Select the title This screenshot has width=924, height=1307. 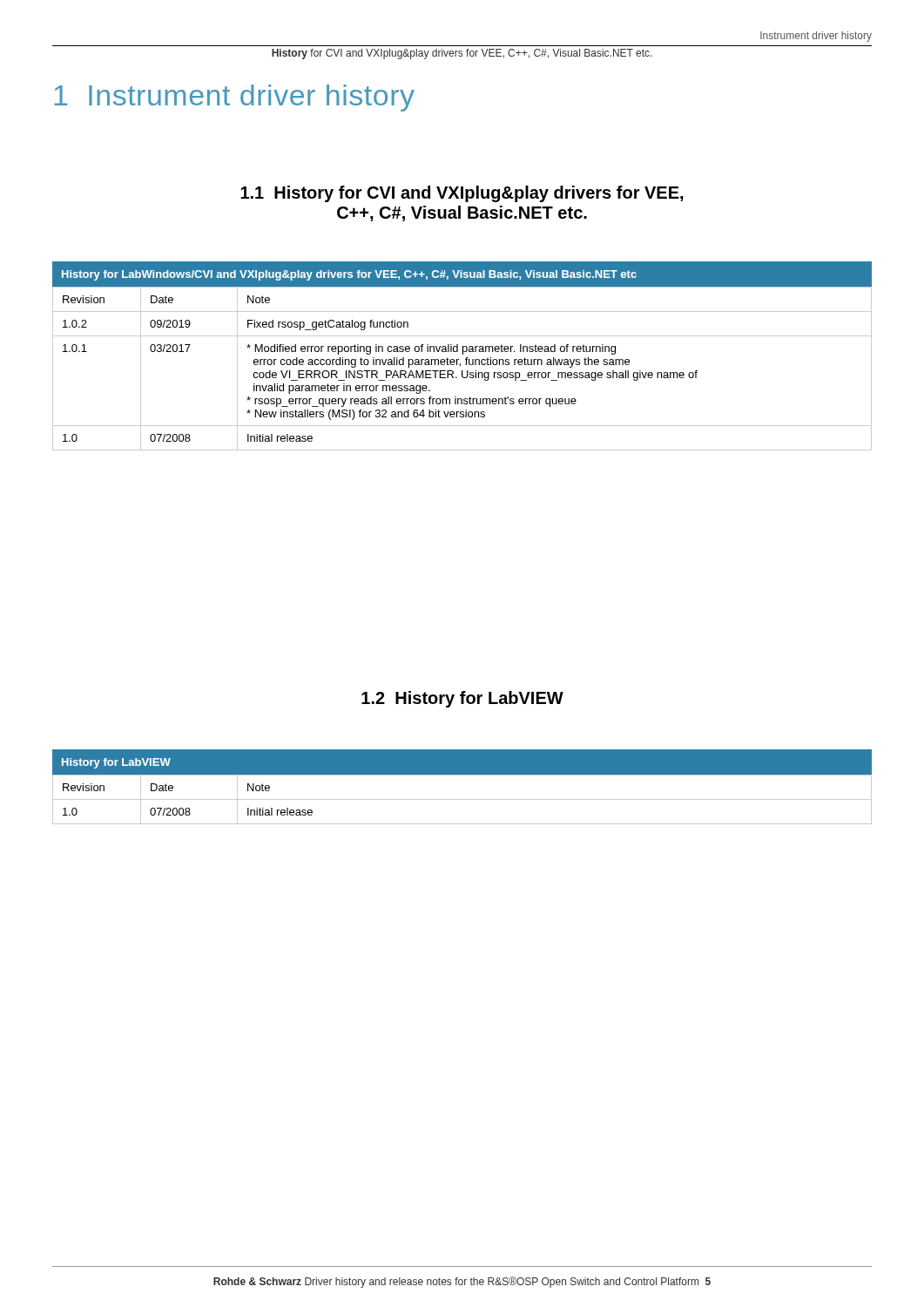tap(234, 95)
